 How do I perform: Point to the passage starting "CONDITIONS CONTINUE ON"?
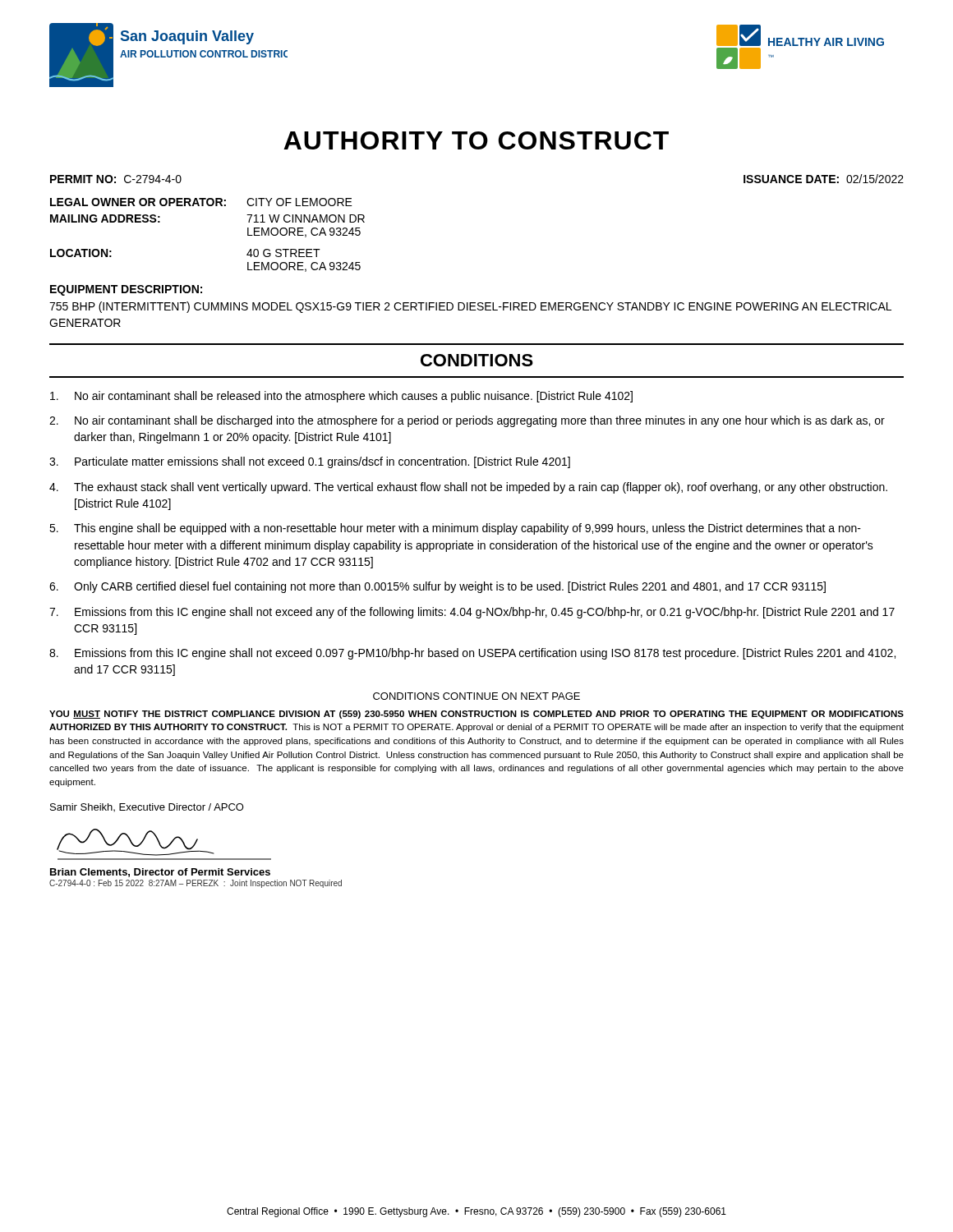click(x=476, y=696)
